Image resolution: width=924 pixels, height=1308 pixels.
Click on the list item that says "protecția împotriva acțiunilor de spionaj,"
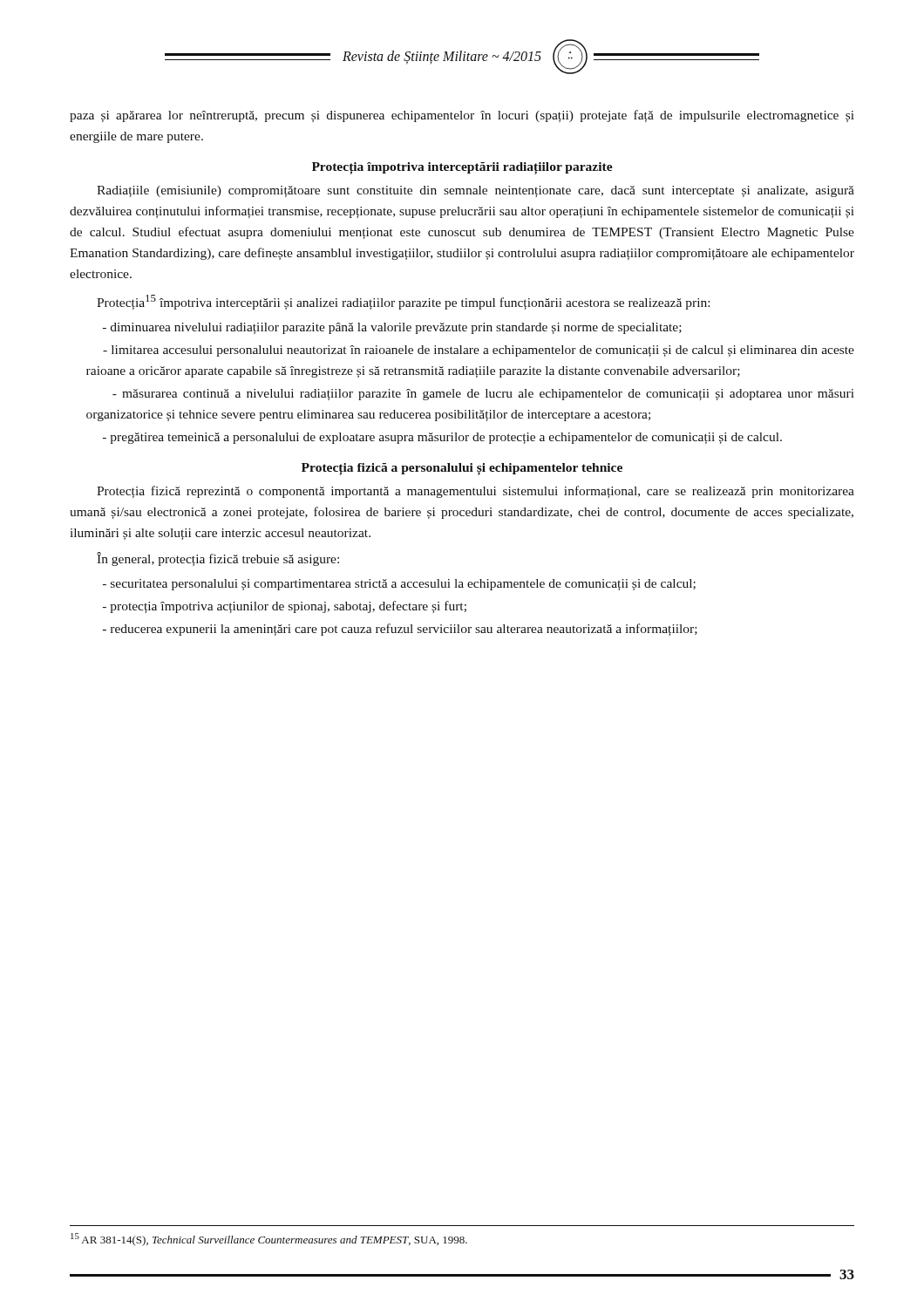[276, 606]
